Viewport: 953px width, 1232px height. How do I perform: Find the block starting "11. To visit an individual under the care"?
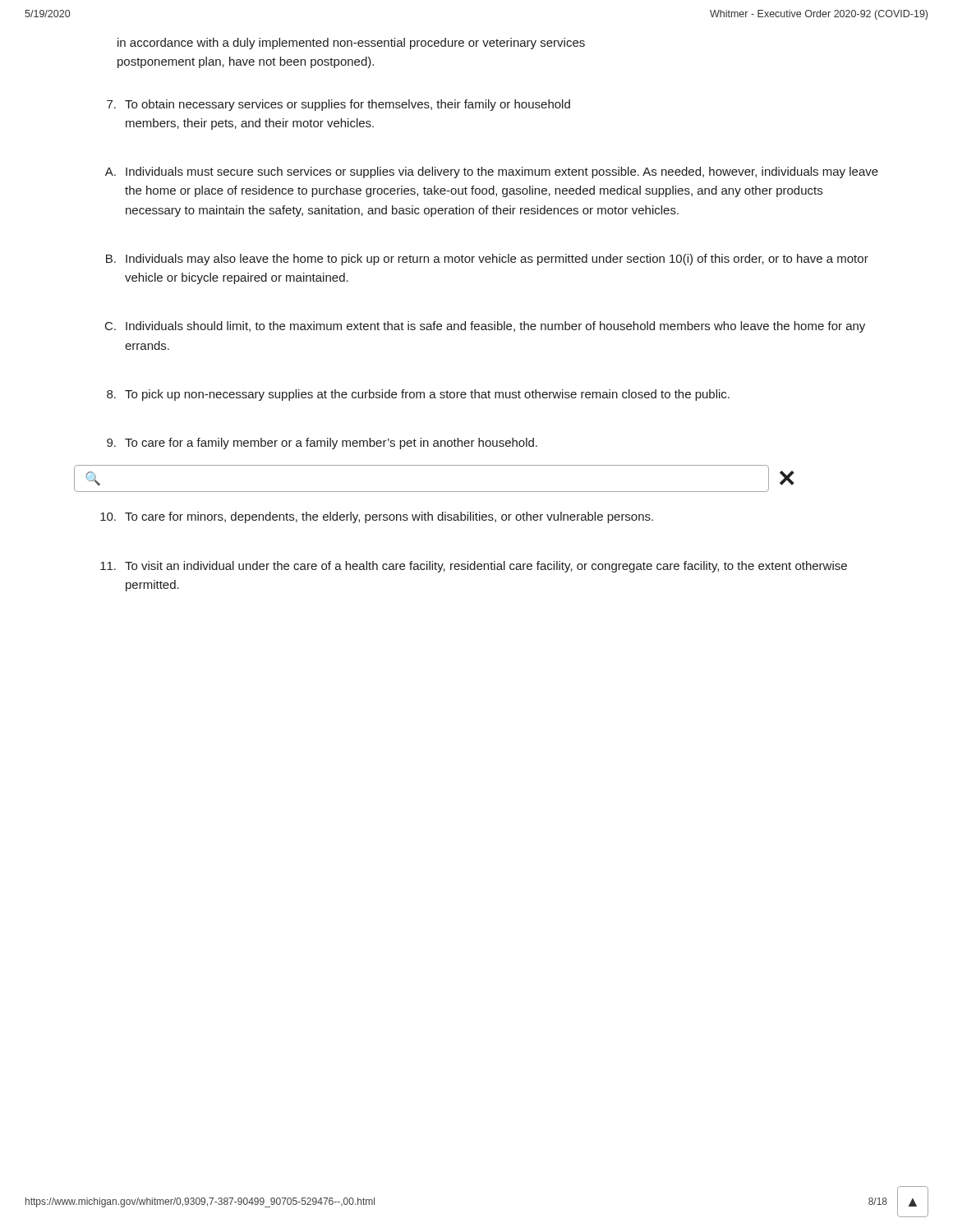pyautogui.click(x=476, y=575)
